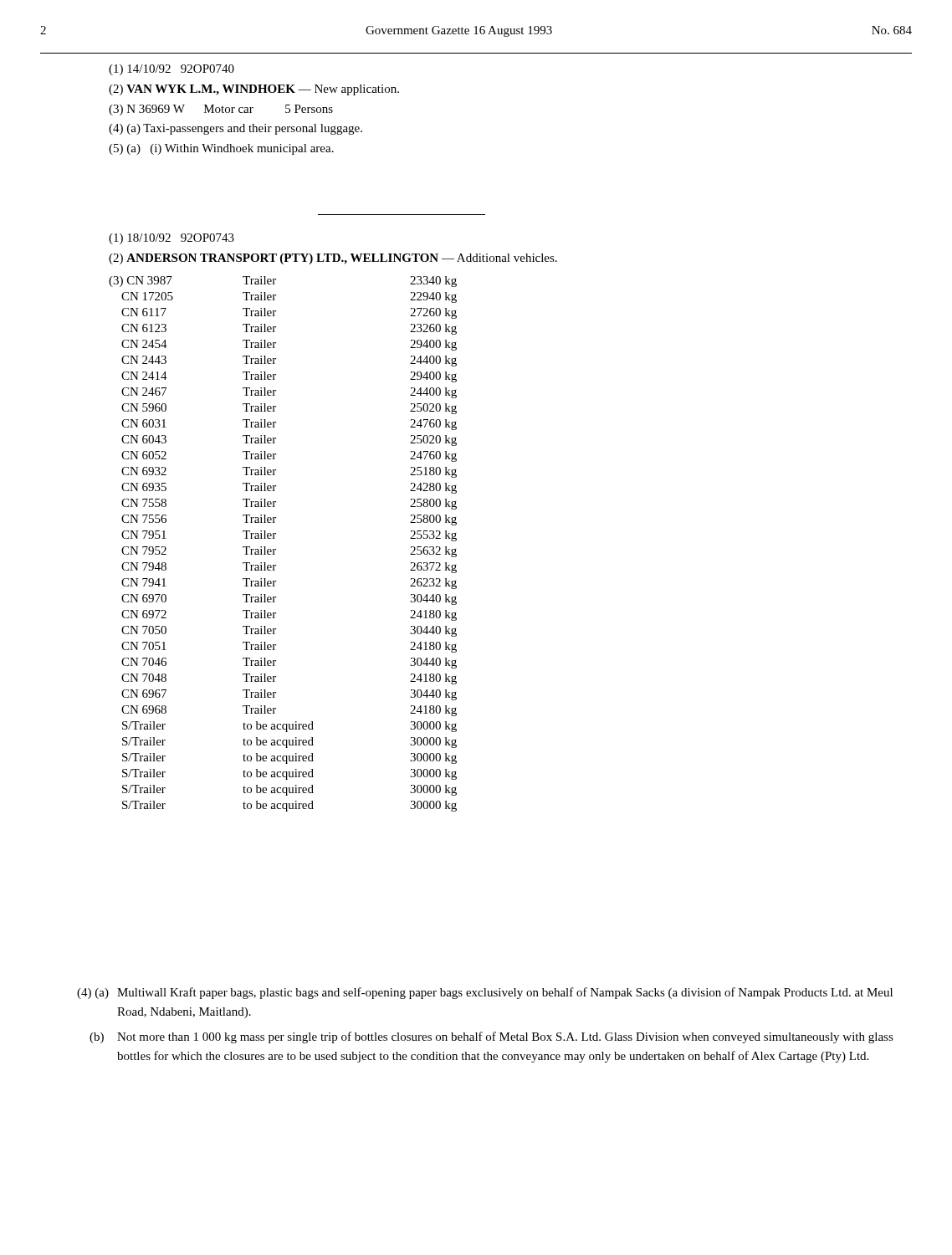Click where it says "(1) 18/10/92 92OP0743"
The width and height of the screenshot is (952, 1255).
(171, 238)
